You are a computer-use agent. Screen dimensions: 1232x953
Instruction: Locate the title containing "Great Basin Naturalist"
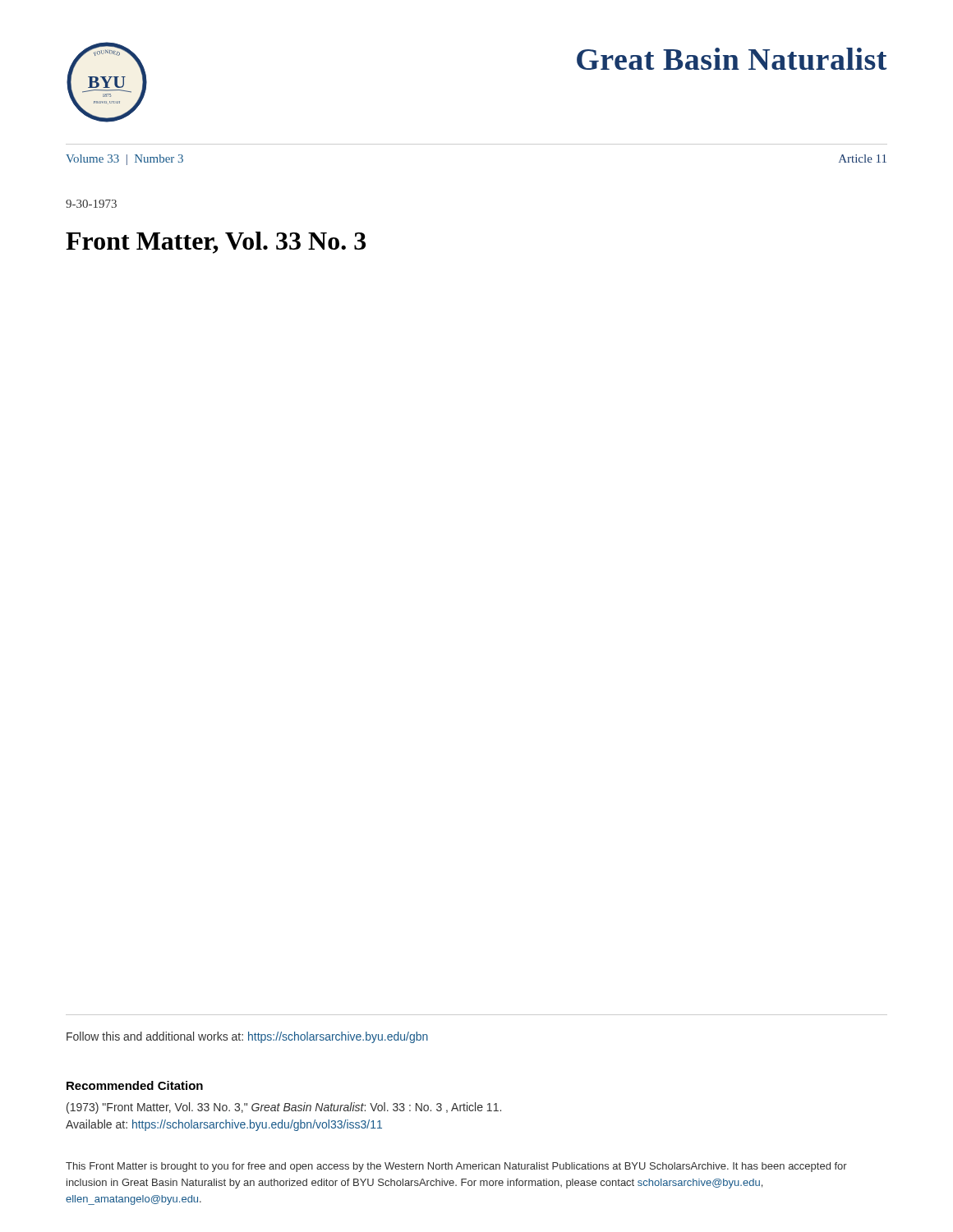pyautogui.click(x=731, y=59)
